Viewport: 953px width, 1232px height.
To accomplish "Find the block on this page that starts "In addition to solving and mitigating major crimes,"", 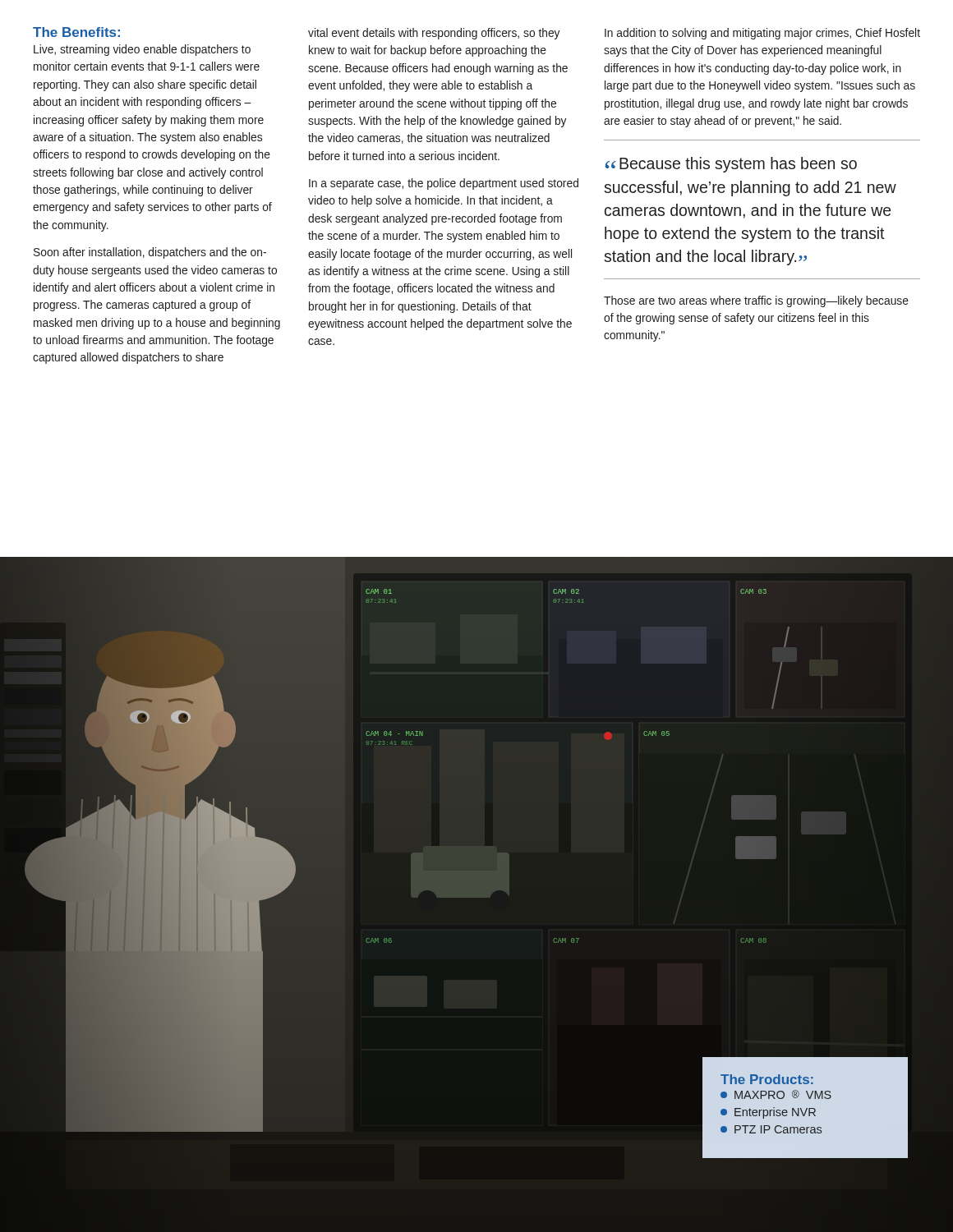I will (x=762, y=77).
